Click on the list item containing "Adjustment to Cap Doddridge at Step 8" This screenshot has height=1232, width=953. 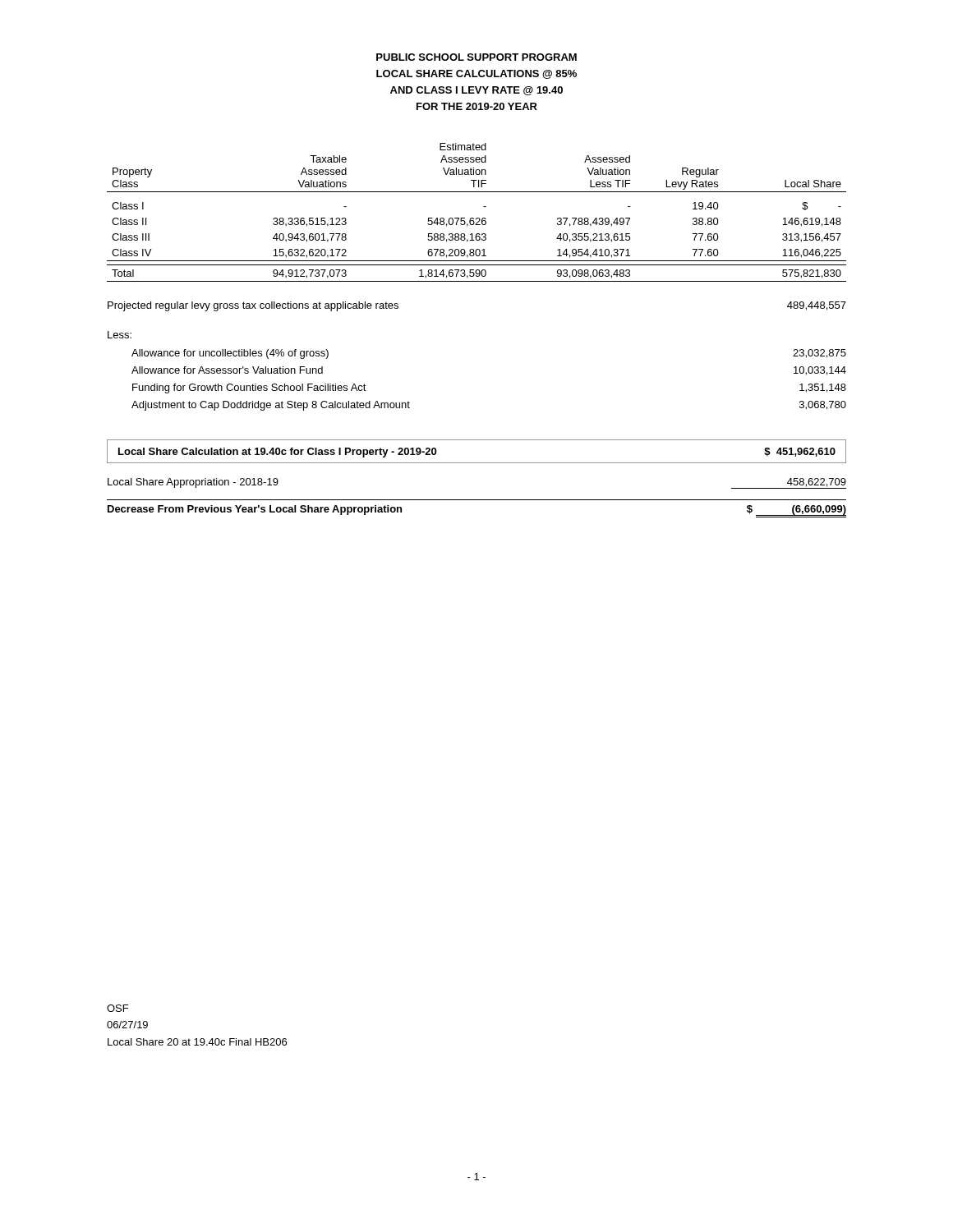coord(268,405)
